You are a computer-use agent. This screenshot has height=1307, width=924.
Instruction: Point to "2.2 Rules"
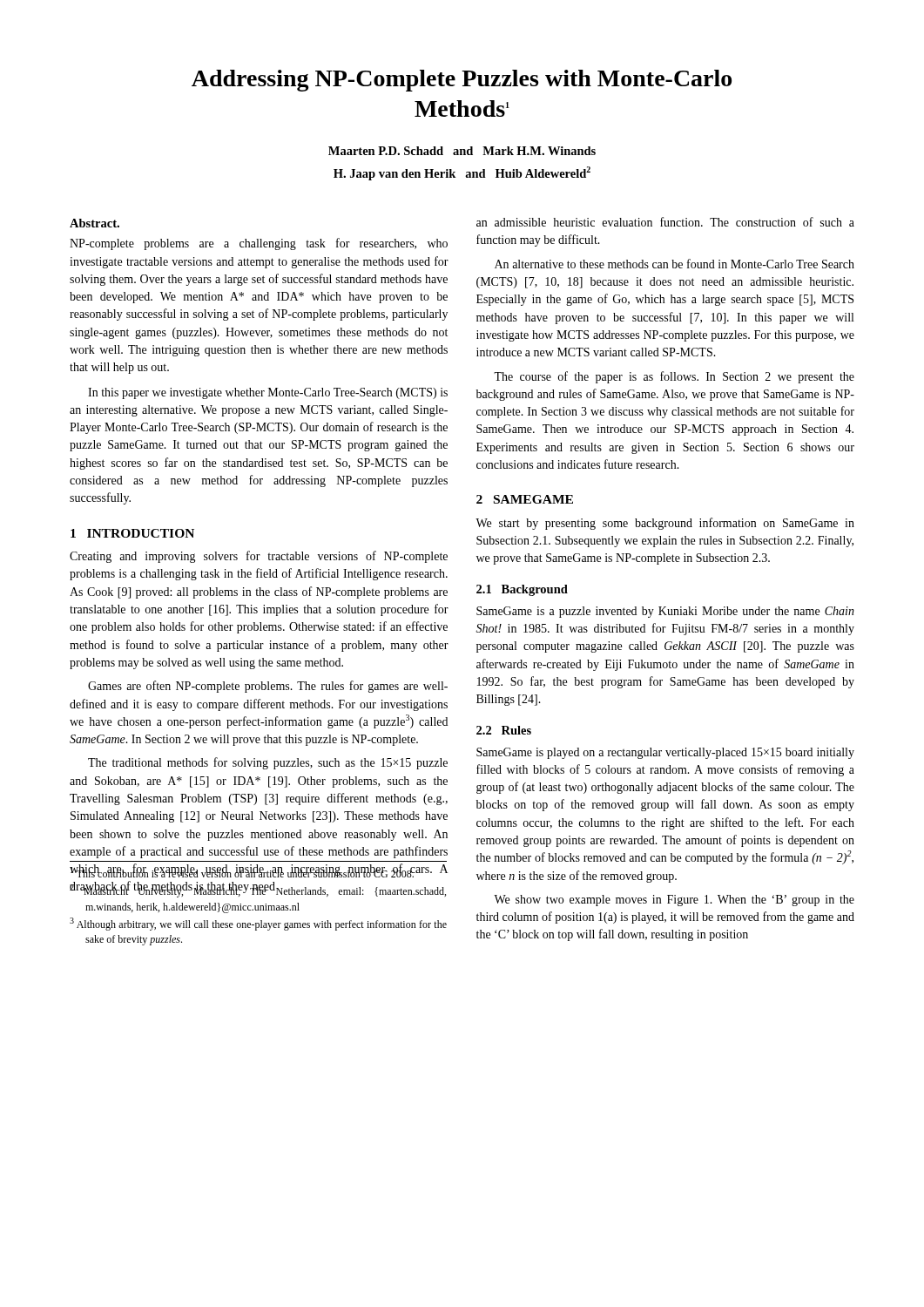pos(504,730)
